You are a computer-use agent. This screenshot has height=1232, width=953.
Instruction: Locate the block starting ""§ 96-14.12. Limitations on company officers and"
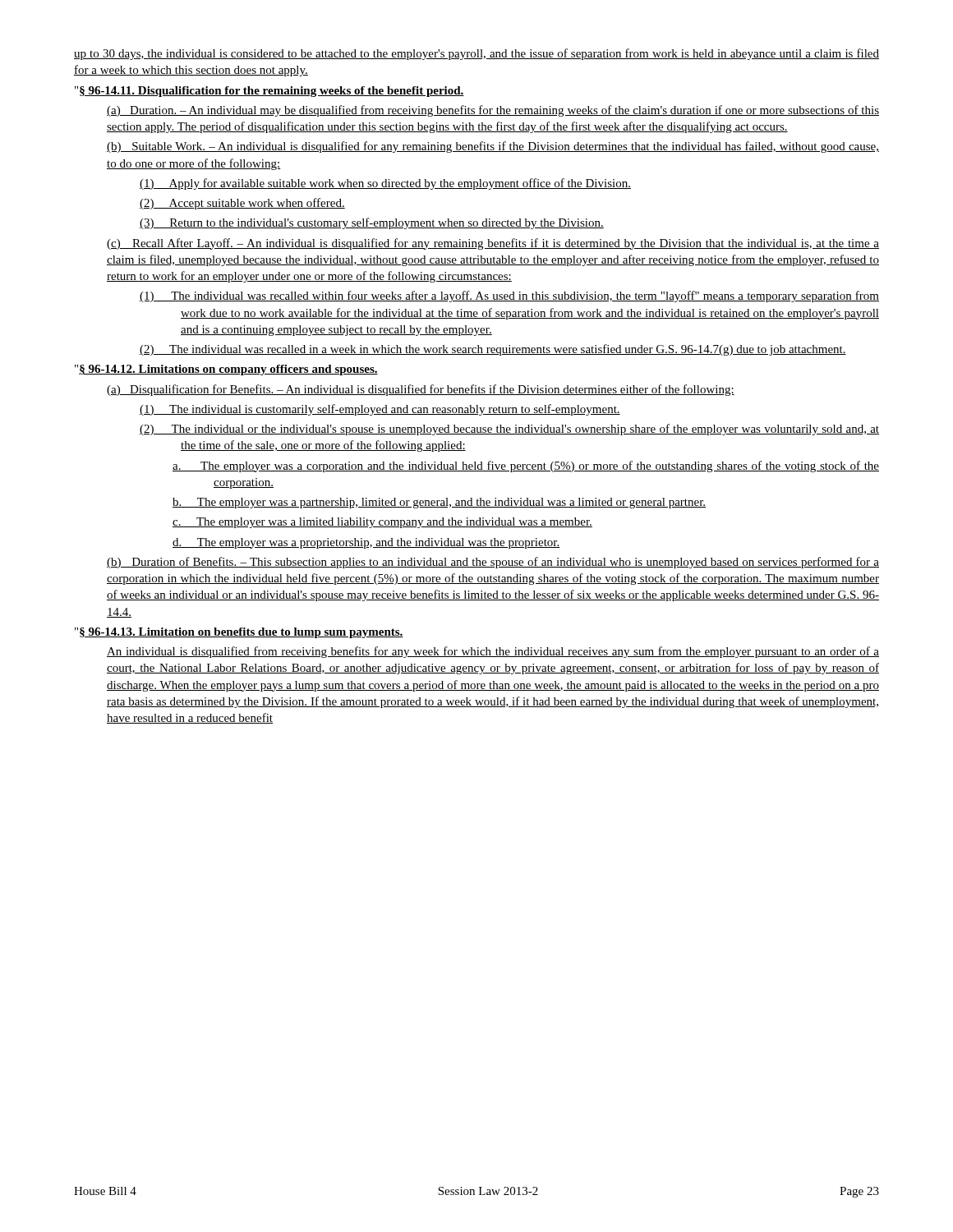coord(226,370)
